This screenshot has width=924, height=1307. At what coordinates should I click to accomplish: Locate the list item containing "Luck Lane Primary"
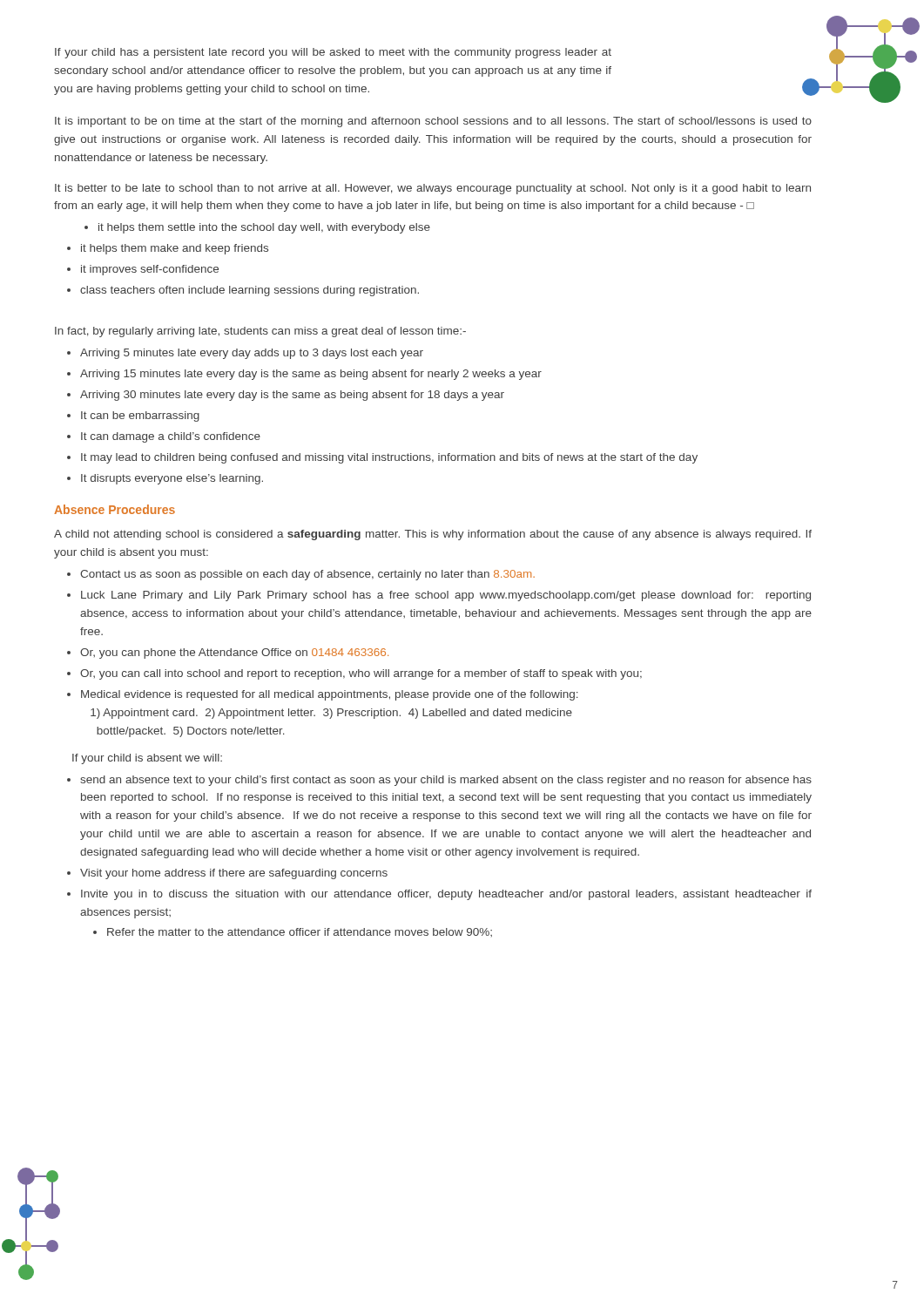tap(446, 613)
